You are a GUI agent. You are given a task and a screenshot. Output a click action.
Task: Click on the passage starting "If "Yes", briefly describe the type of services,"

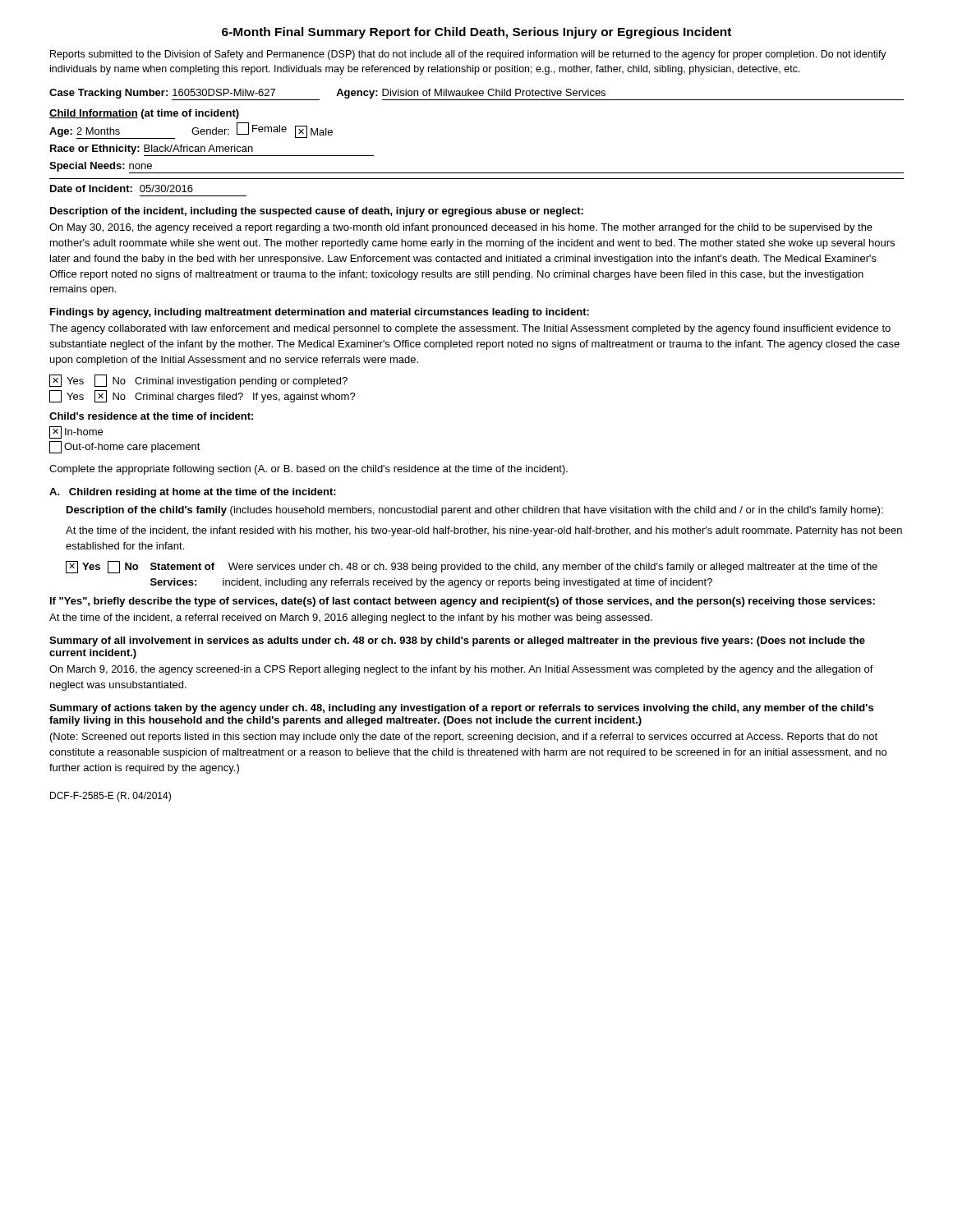click(x=462, y=601)
